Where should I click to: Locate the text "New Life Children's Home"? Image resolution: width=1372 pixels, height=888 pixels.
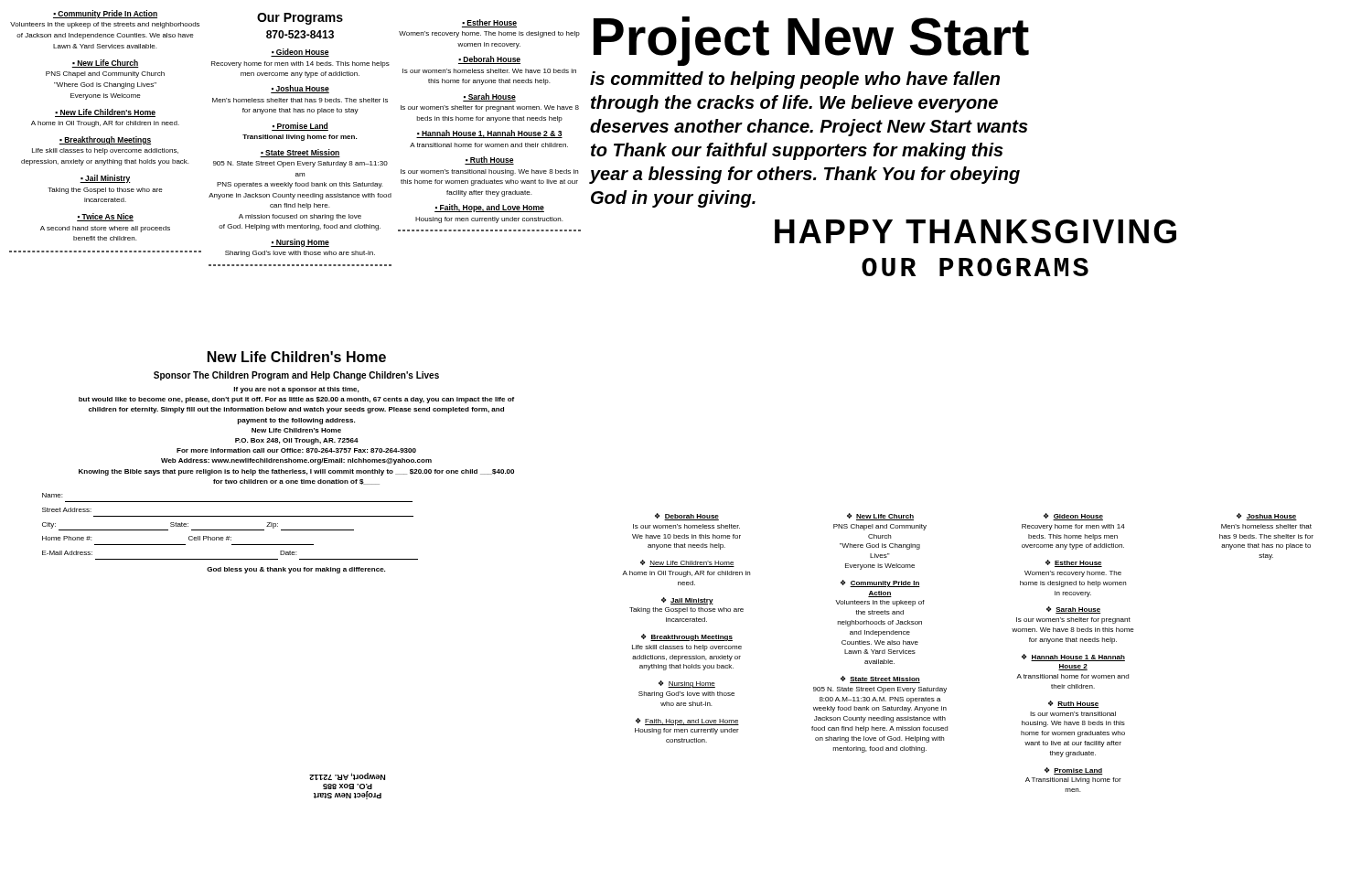click(296, 357)
